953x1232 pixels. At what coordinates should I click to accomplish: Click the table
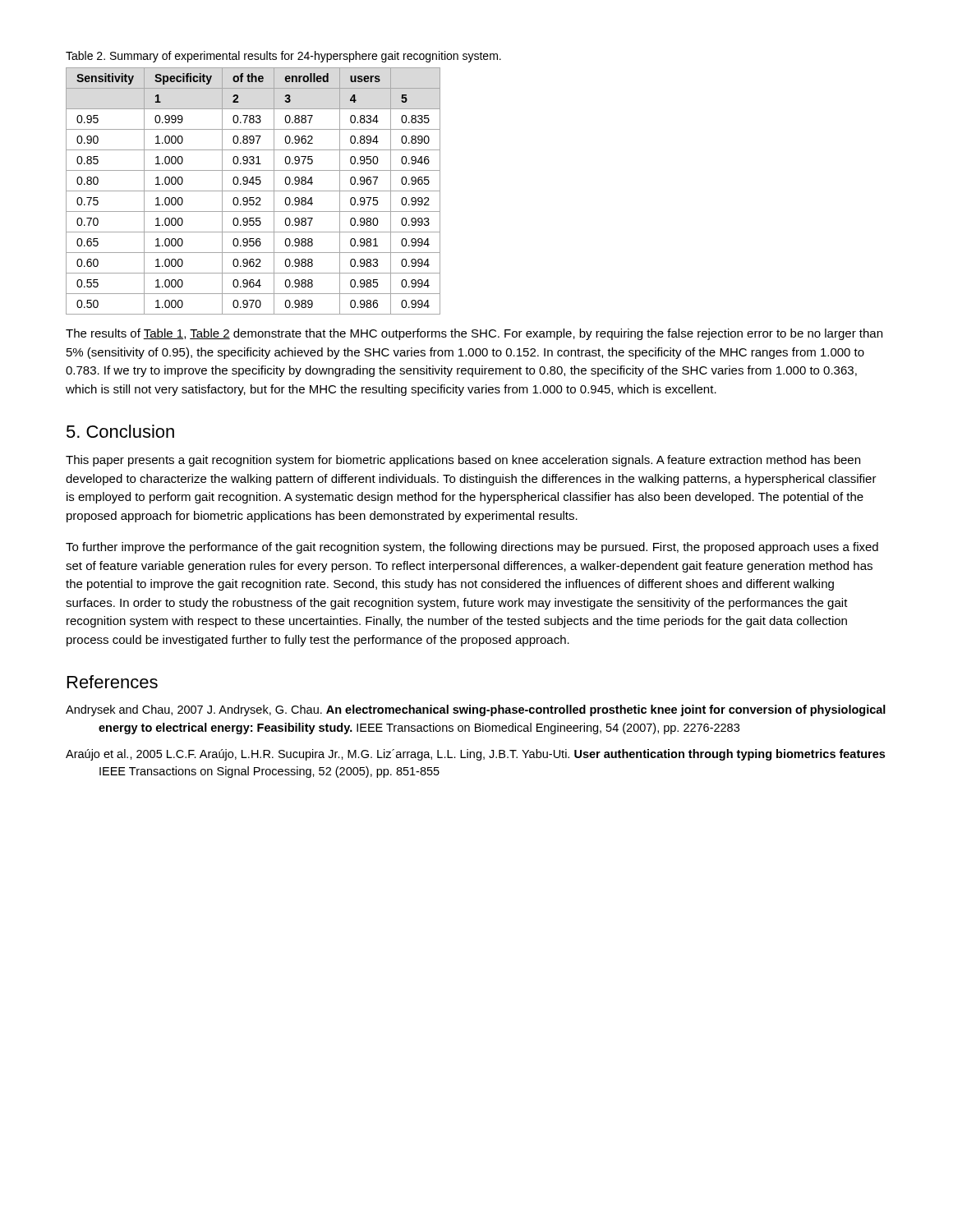click(476, 191)
